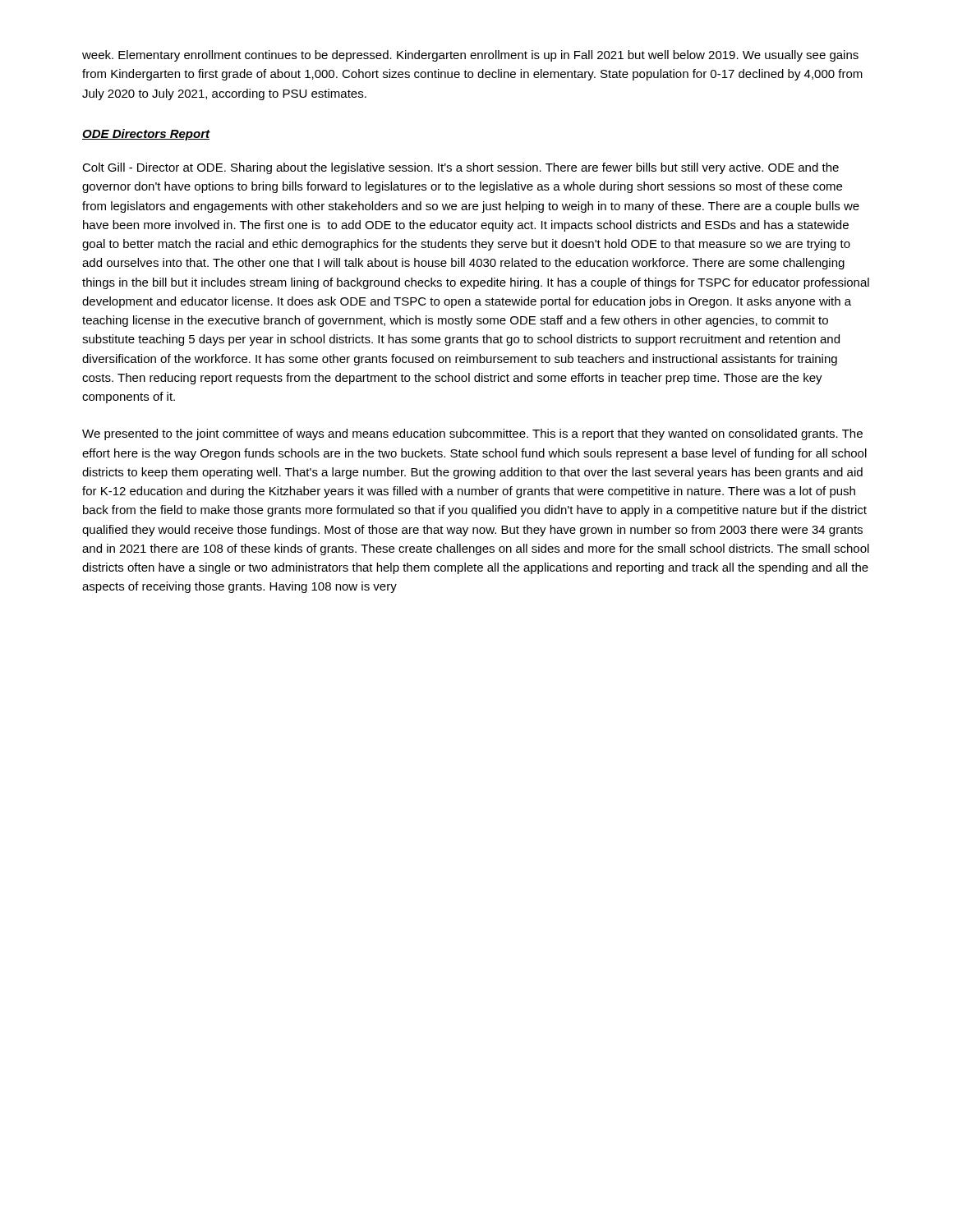Navigate to the text block starting "We presented to the"
Viewport: 953px width, 1232px height.
pyautogui.click(x=476, y=510)
